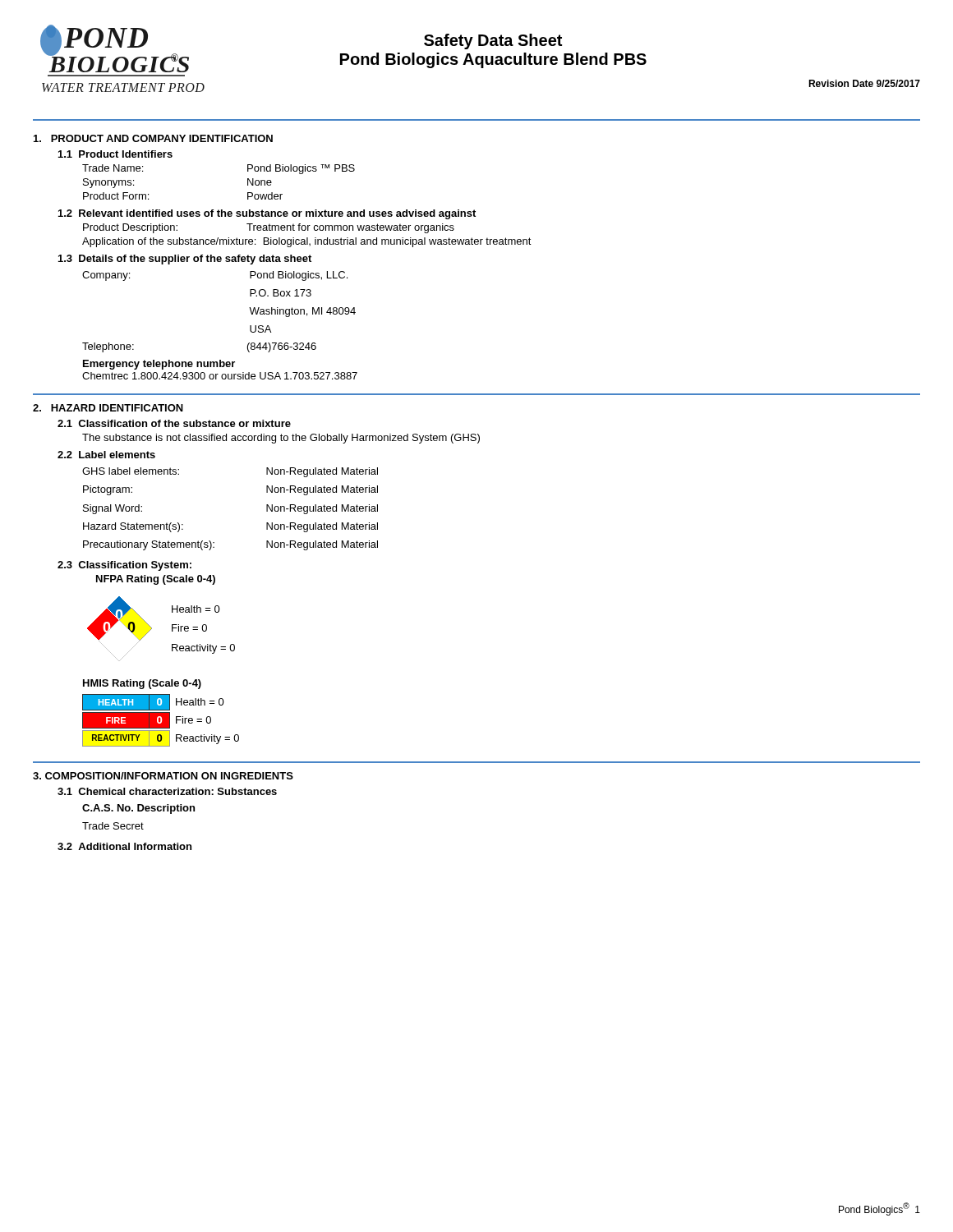Locate the region starting "3.1 Chemical characterization: Substances"
The image size is (953, 1232).
pos(167,791)
